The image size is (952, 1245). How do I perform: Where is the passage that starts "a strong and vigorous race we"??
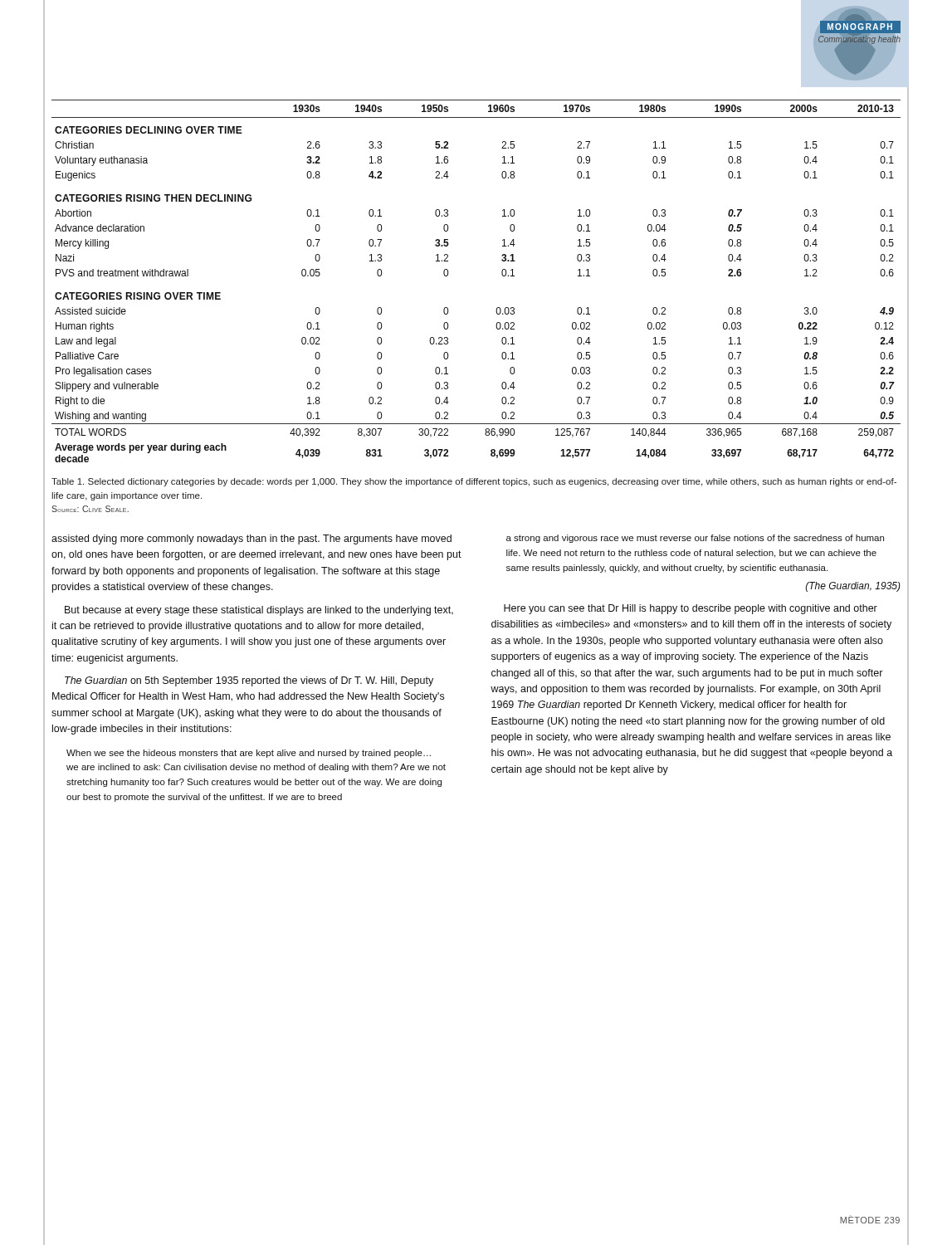[x=695, y=553]
